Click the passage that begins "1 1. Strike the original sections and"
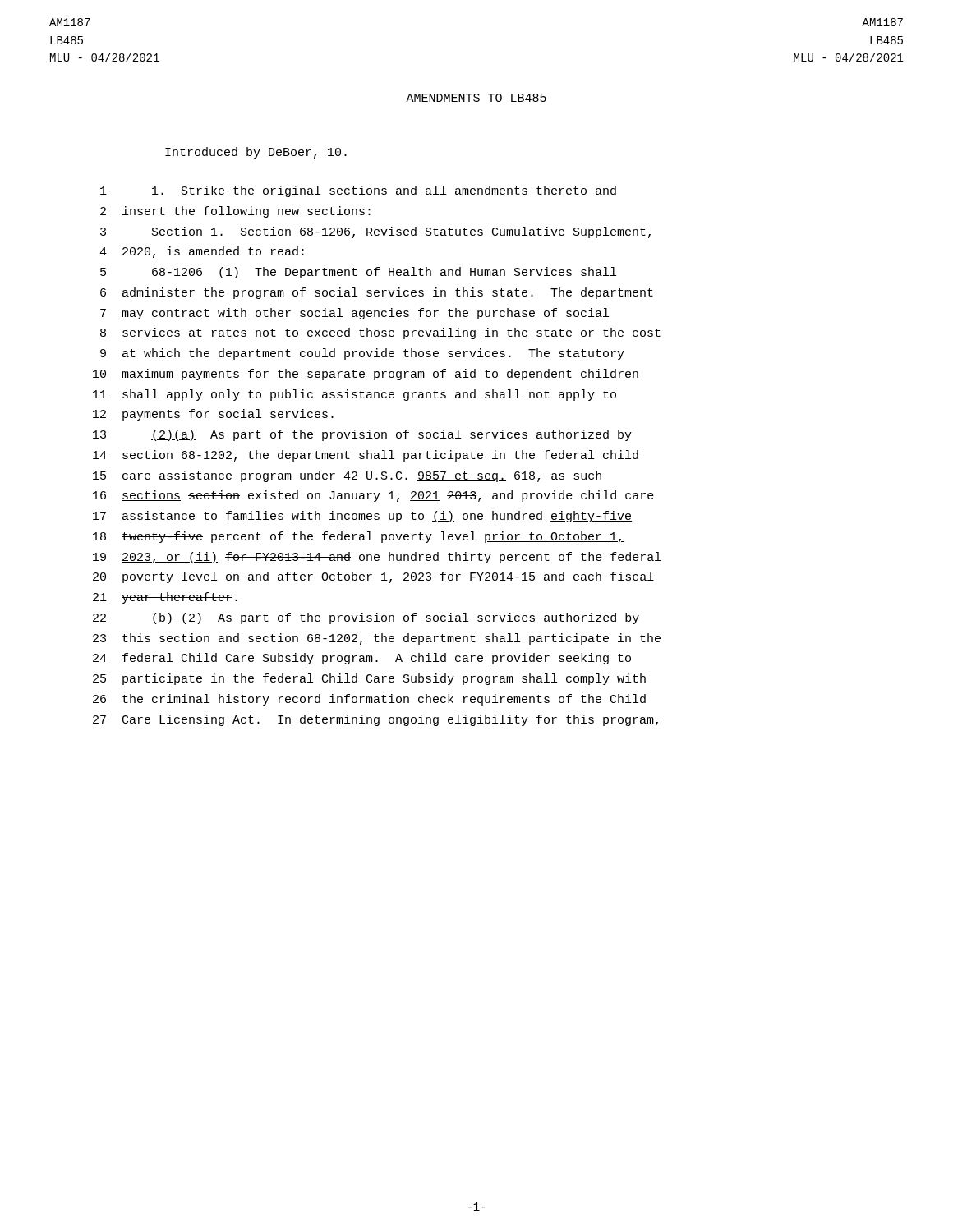Image resolution: width=953 pixels, height=1232 pixels. pyautogui.click(x=476, y=192)
